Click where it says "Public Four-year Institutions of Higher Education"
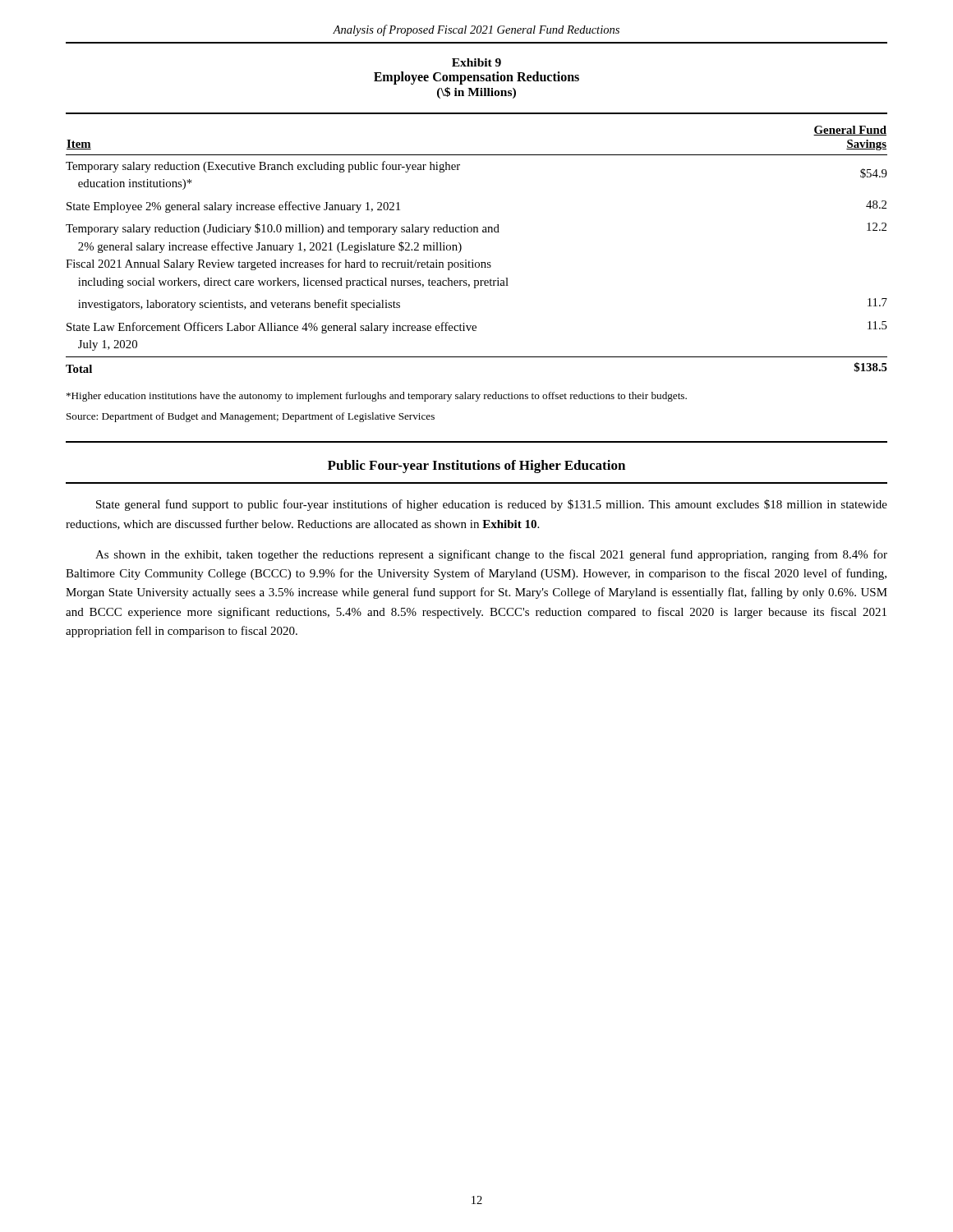Screen dimensions: 1232x953 476,466
